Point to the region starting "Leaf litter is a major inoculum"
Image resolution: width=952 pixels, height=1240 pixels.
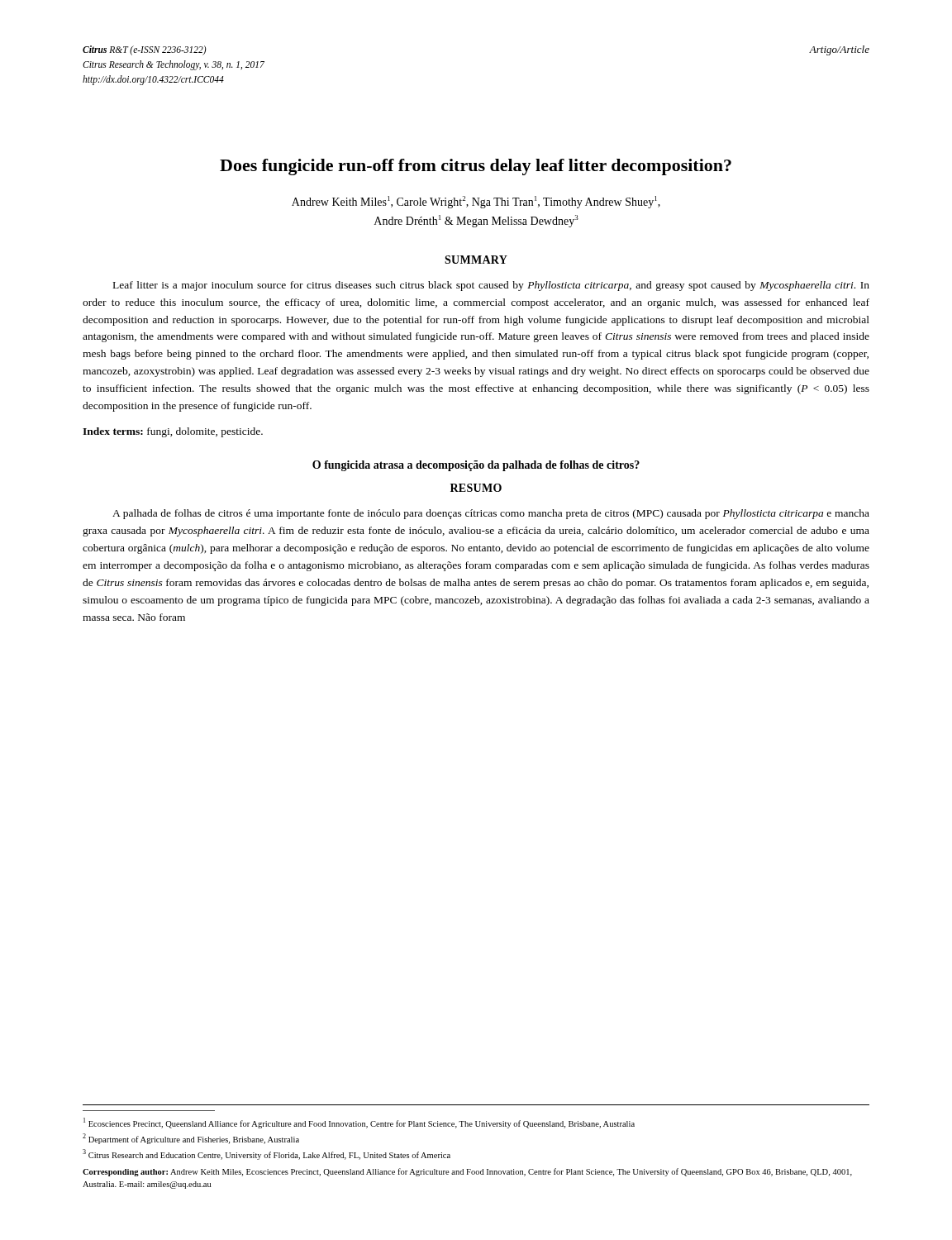click(476, 345)
